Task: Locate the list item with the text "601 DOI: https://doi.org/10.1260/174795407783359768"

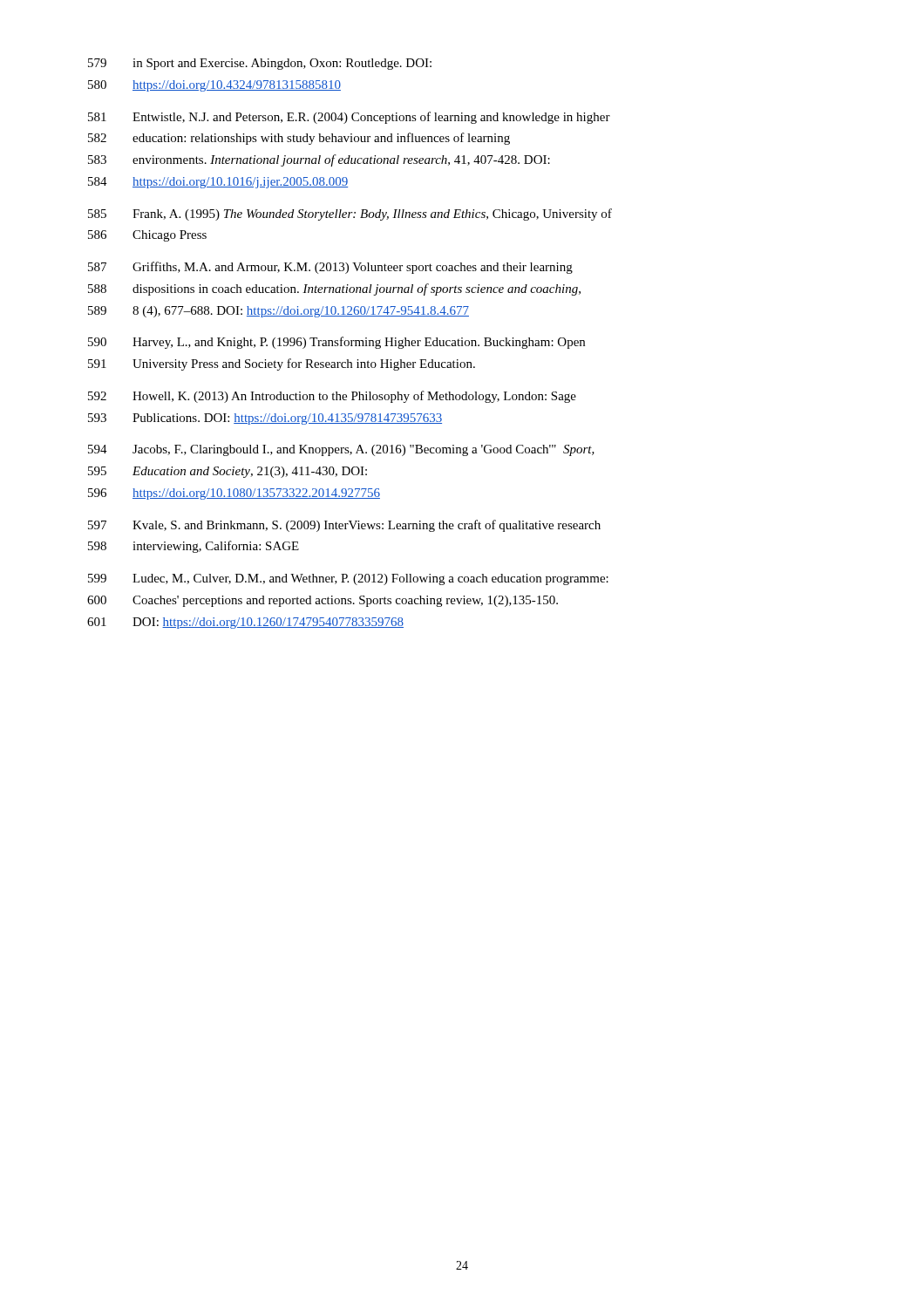Action: point(245,623)
